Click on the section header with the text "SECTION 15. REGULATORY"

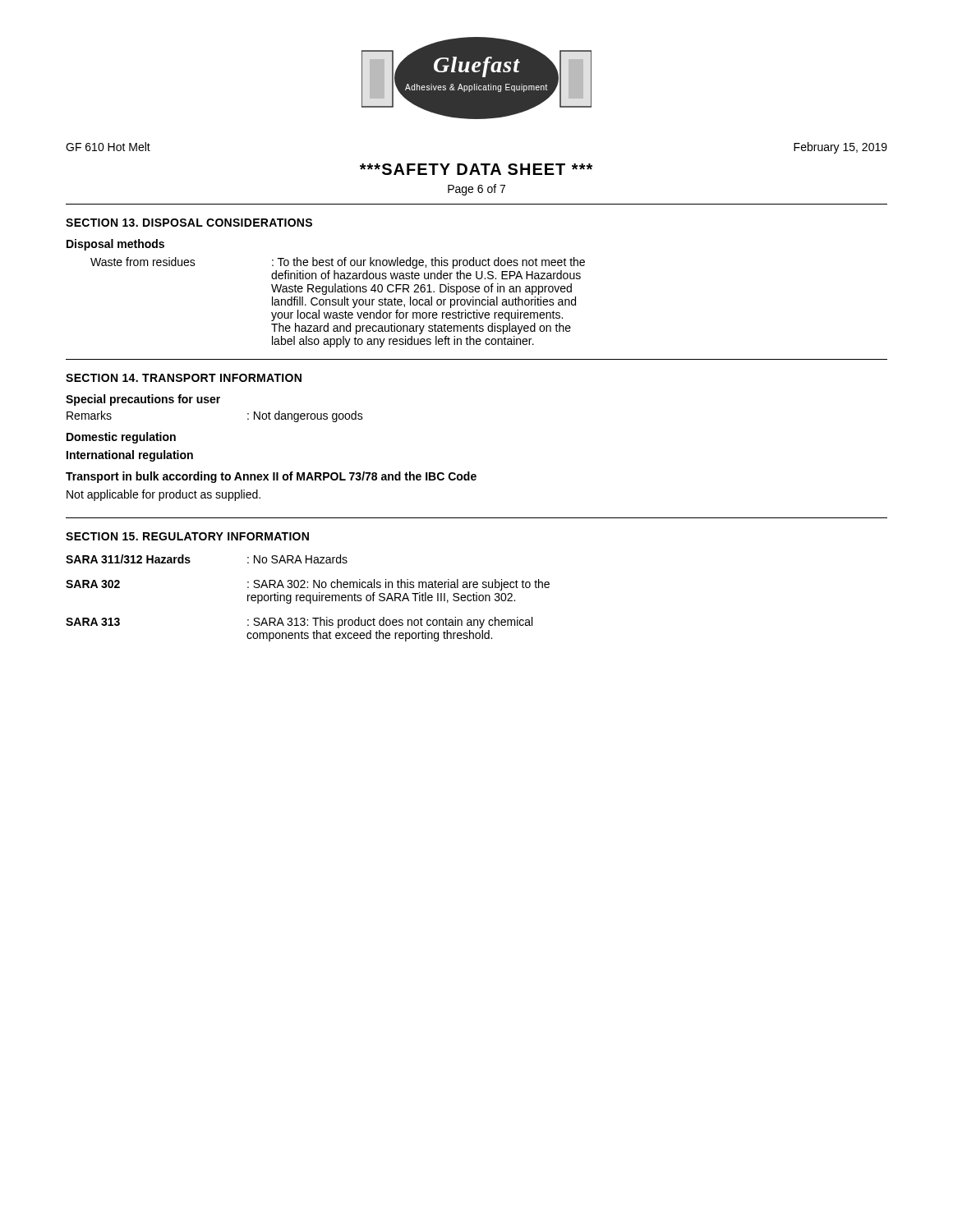188,536
